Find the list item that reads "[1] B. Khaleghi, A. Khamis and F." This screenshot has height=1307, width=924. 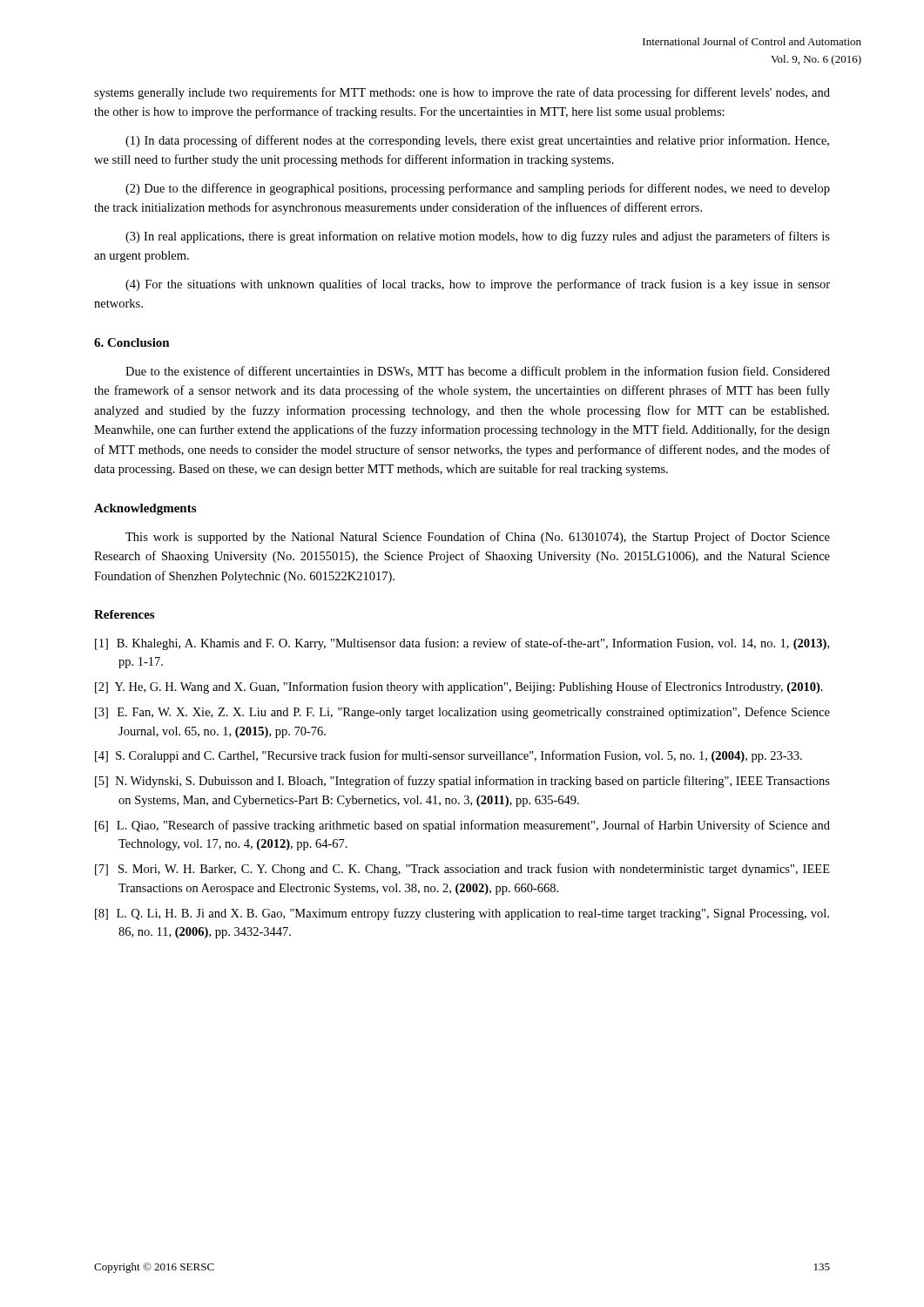(462, 653)
